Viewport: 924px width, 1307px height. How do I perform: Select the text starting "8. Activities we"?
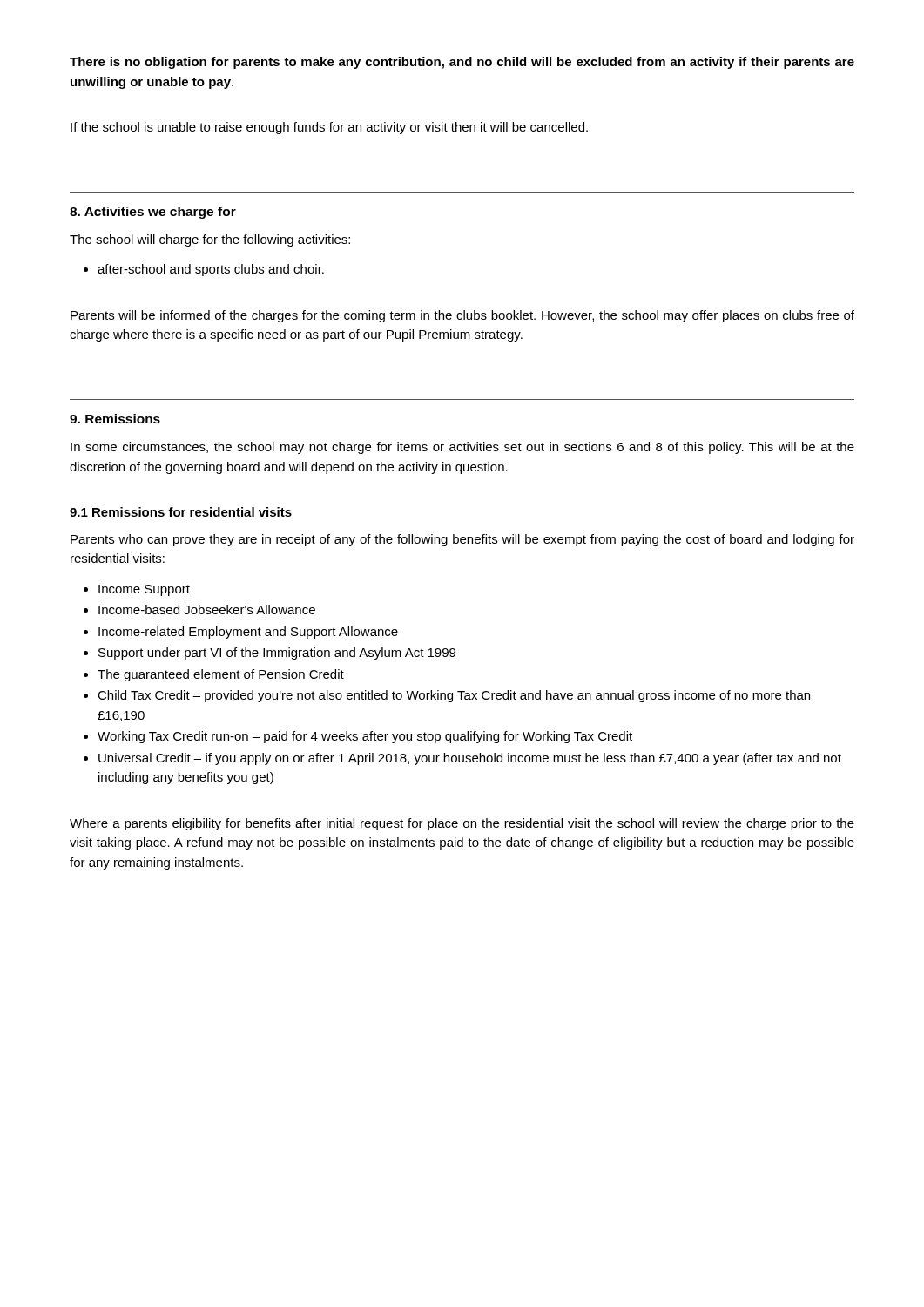coord(153,213)
